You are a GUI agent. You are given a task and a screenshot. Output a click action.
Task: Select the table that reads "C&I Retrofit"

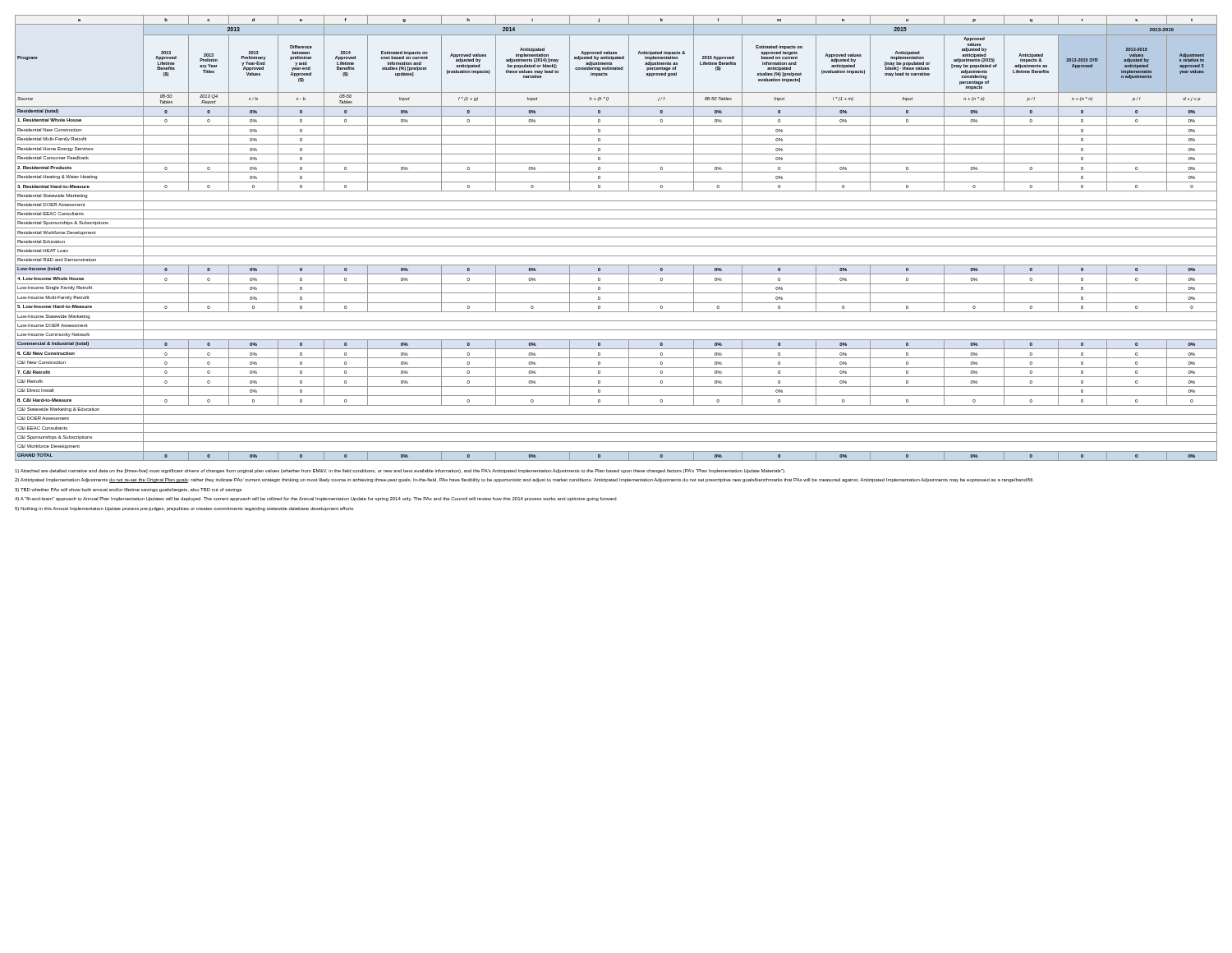click(x=616, y=238)
